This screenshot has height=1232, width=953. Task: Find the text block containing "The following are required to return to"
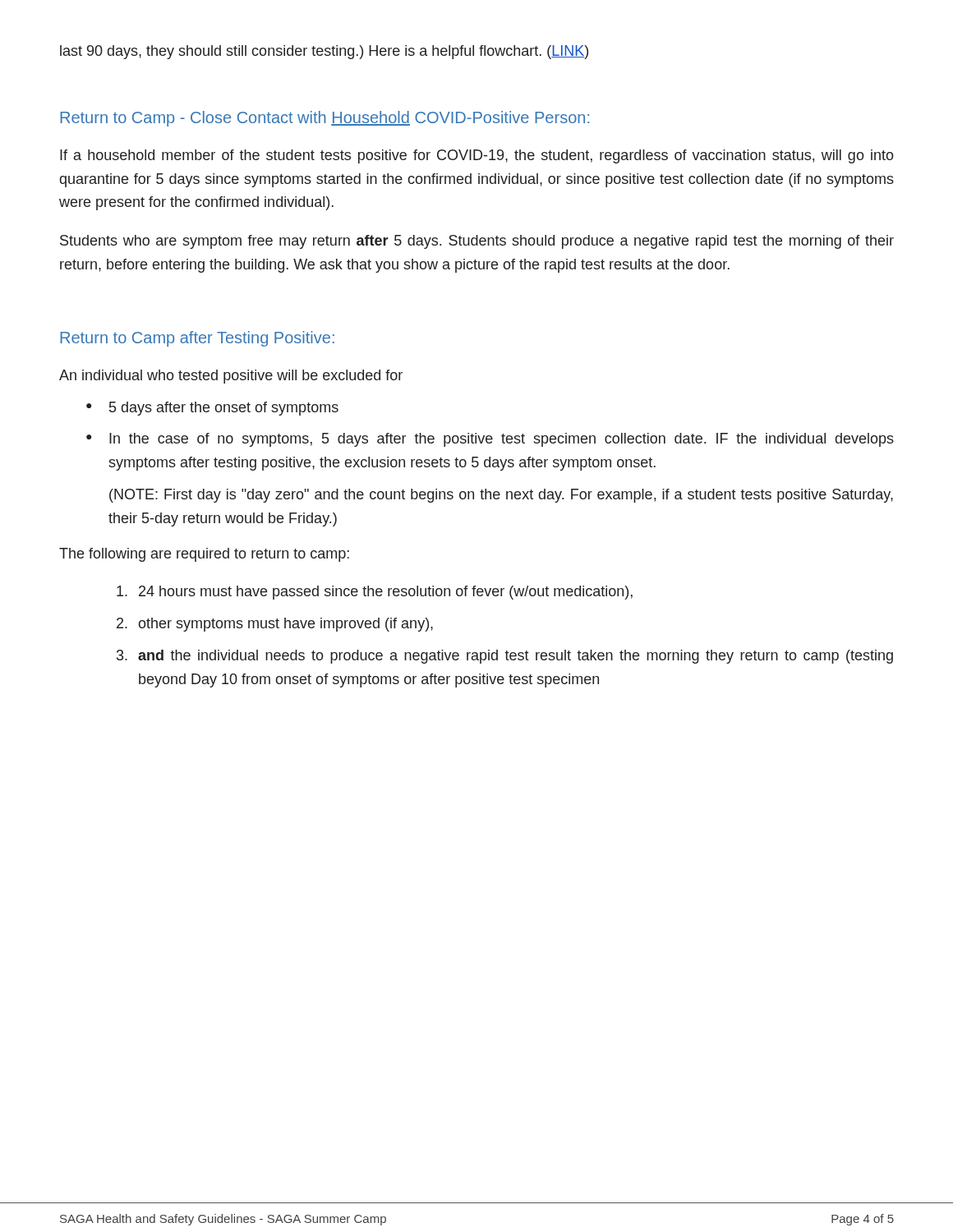click(x=205, y=553)
